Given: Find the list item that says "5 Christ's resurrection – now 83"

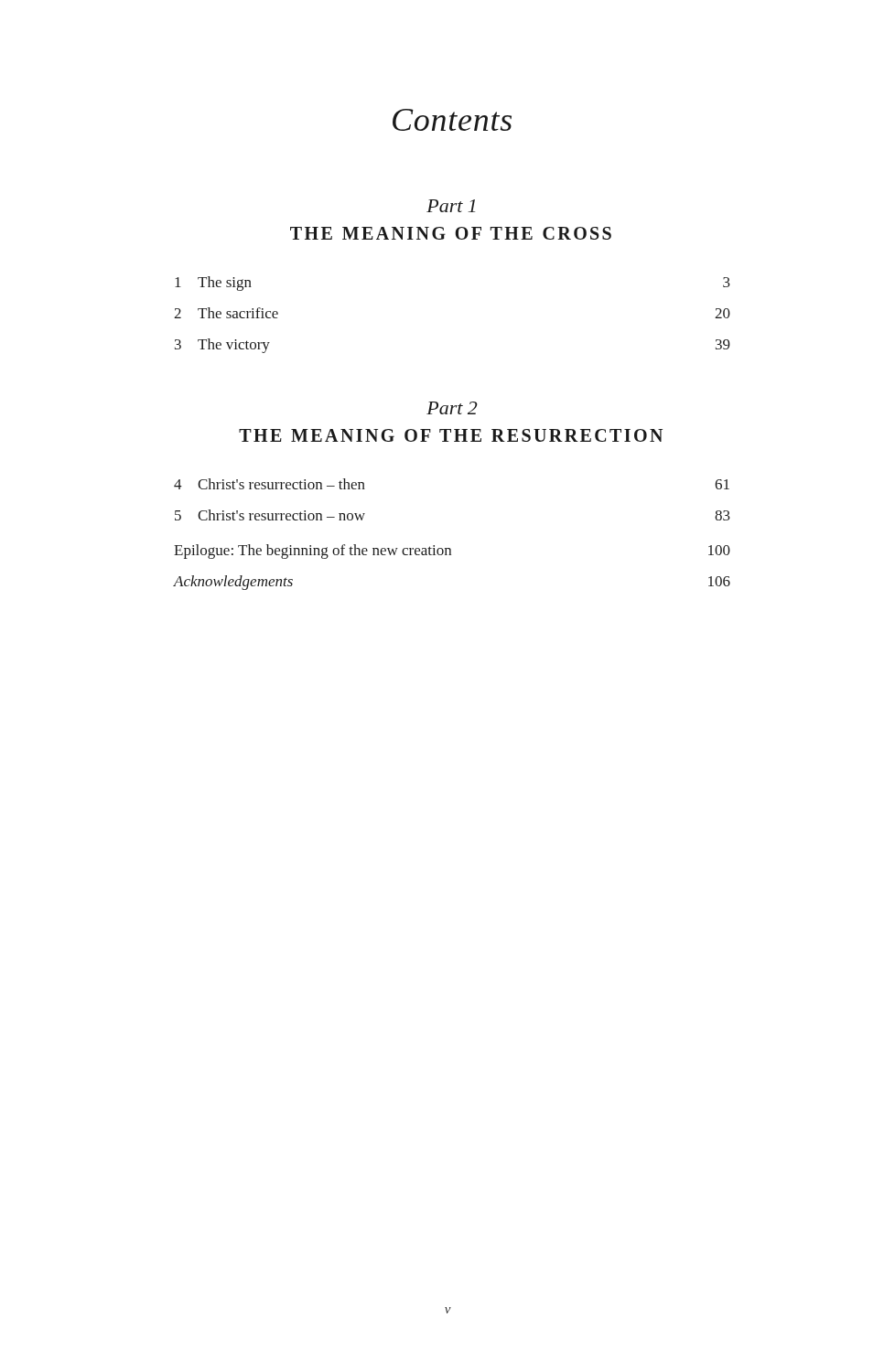Looking at the screenshot, I should click(x=288, y=514).
